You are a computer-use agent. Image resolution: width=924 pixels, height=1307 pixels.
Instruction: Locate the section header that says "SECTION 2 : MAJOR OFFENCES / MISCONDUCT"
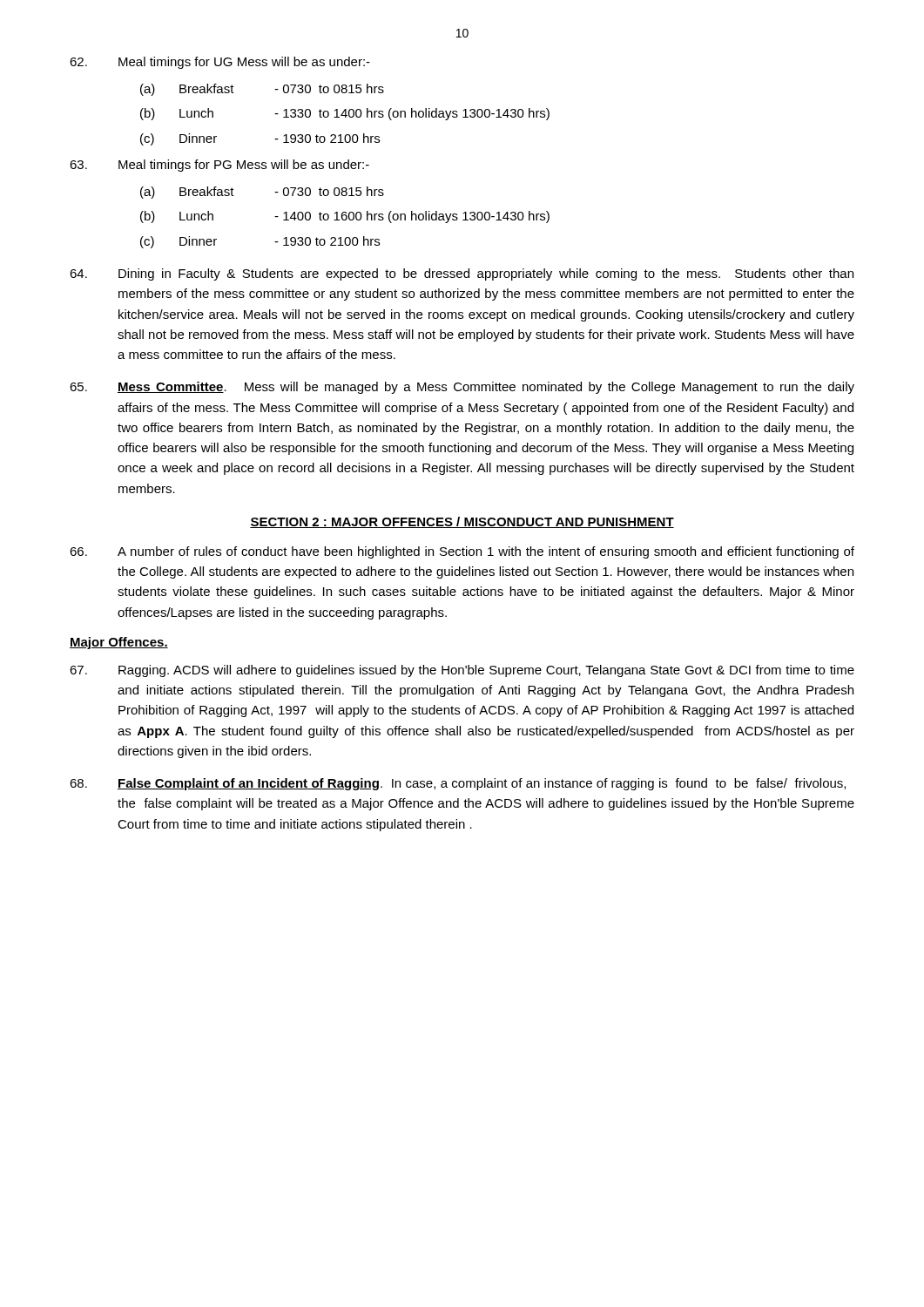point(462,521)
